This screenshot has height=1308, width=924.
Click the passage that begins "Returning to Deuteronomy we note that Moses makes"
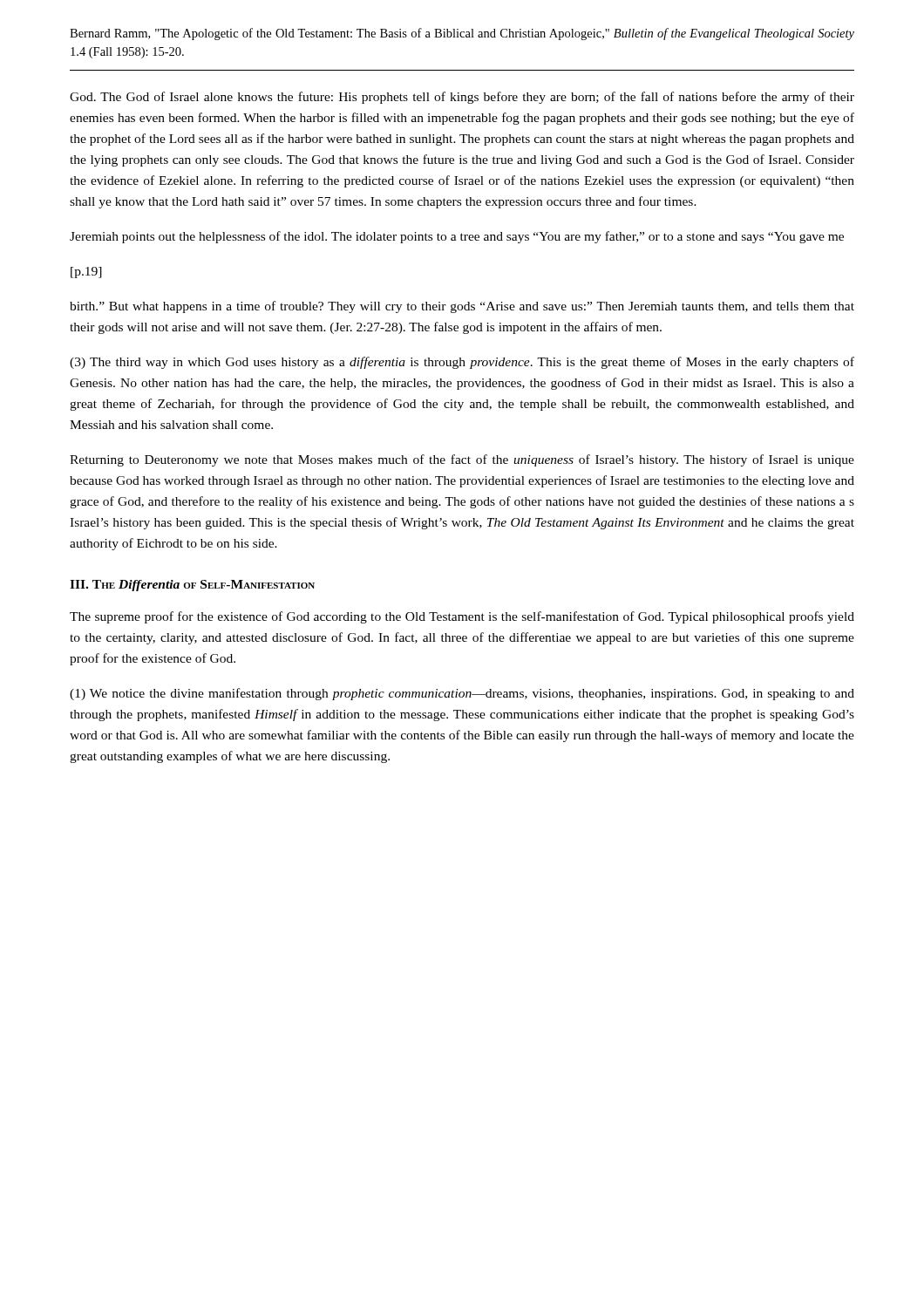click(x=462, y=501)
